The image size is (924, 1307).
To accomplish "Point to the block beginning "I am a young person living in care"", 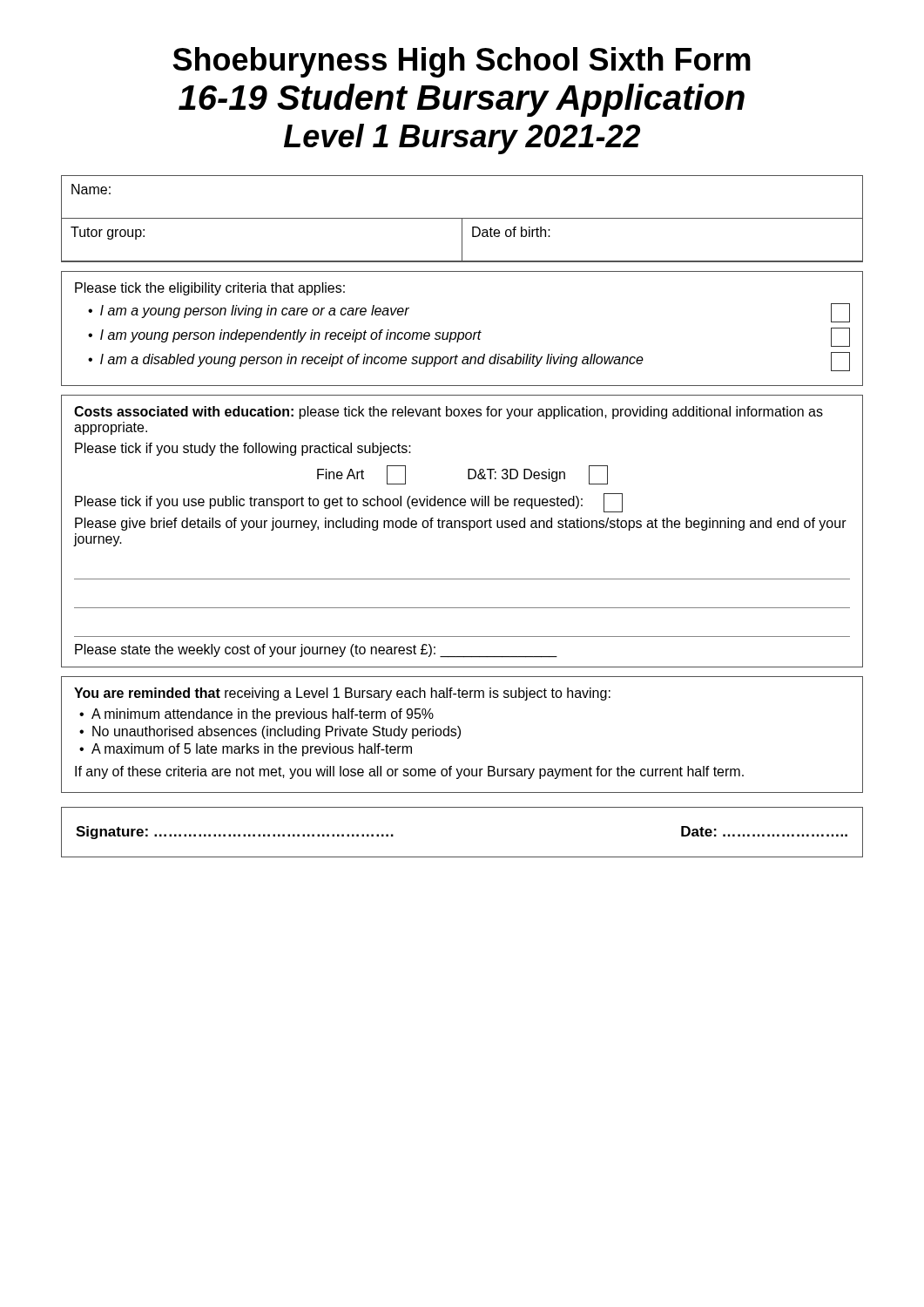I will pyautogui.click(x=246, y=312).
